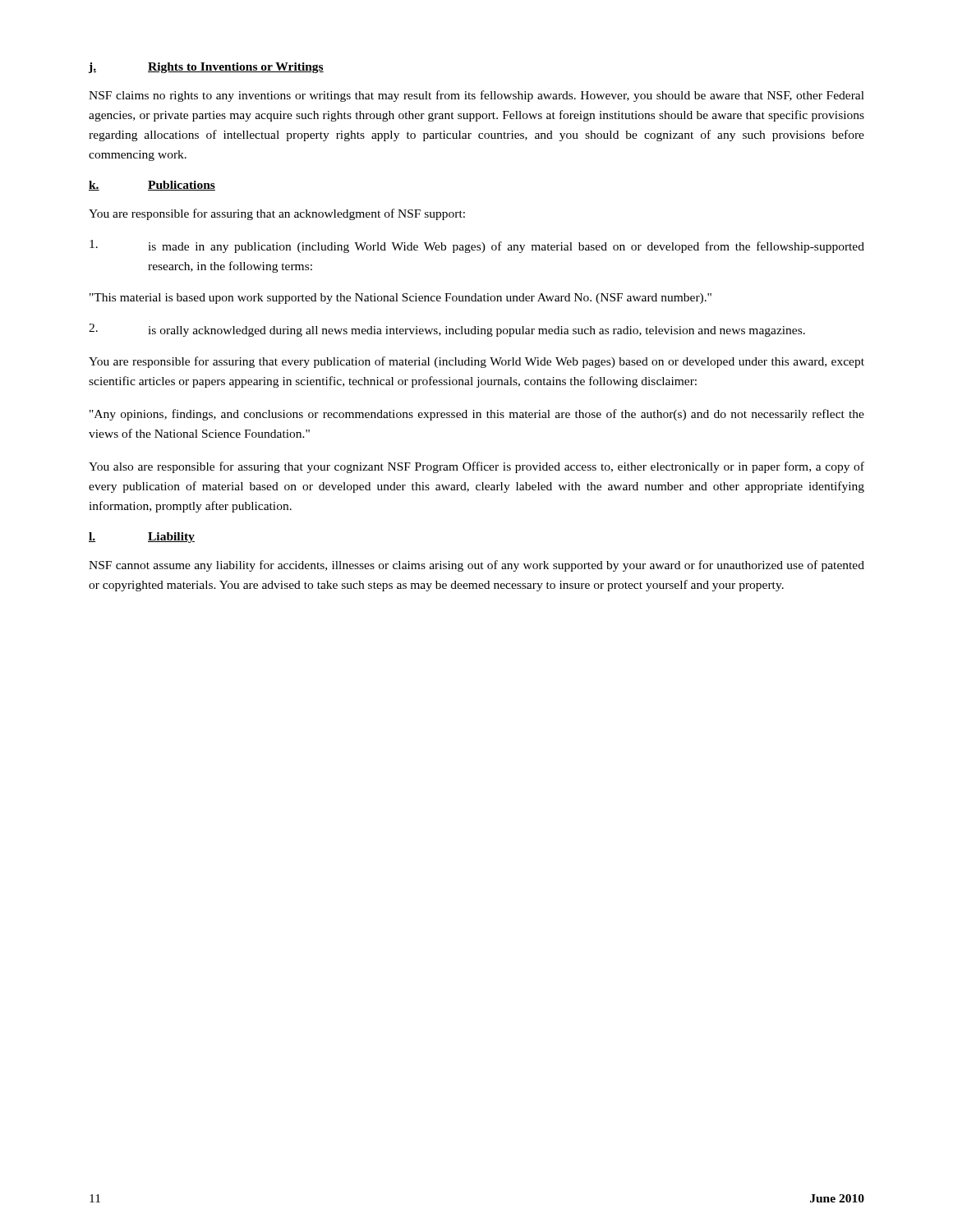
Task: Select the element starting "2. is orally"
Action: click(476, 330)
